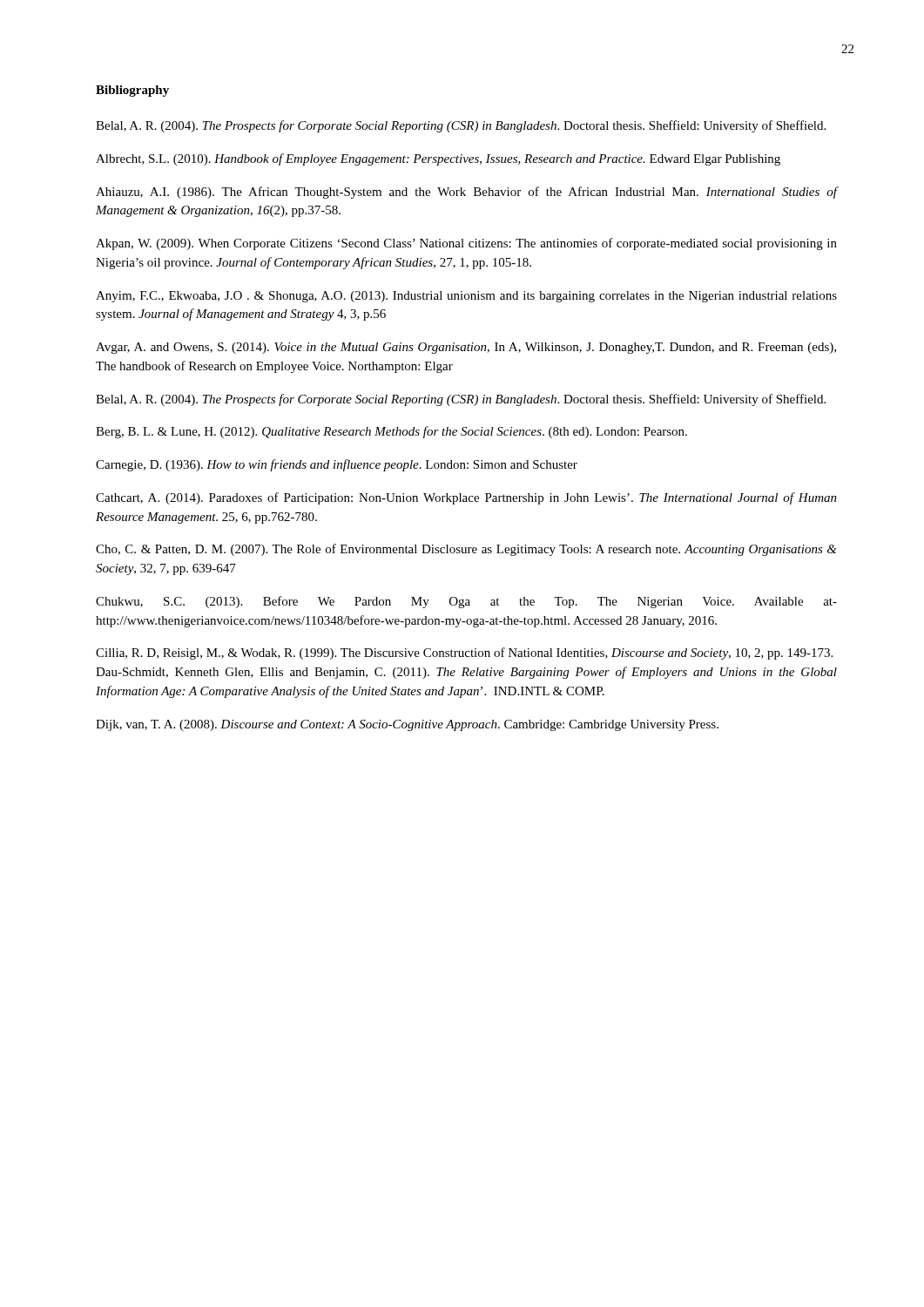Find the list item that reads "Anyim, F.C., Ekwoaba, J.O"
Screen dimensions: 1307x924
point(466,304)
